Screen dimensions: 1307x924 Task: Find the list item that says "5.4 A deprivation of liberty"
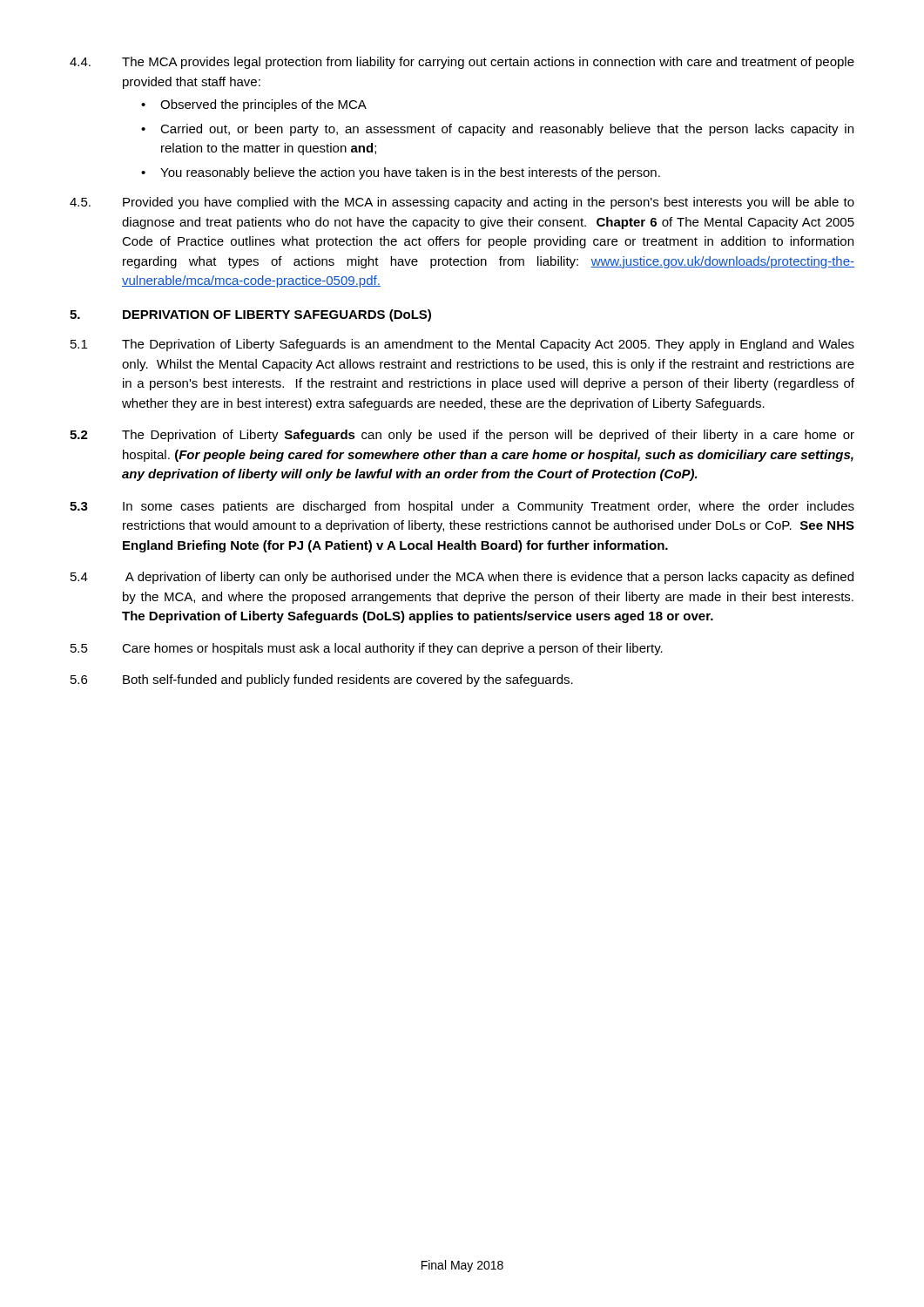462,597
